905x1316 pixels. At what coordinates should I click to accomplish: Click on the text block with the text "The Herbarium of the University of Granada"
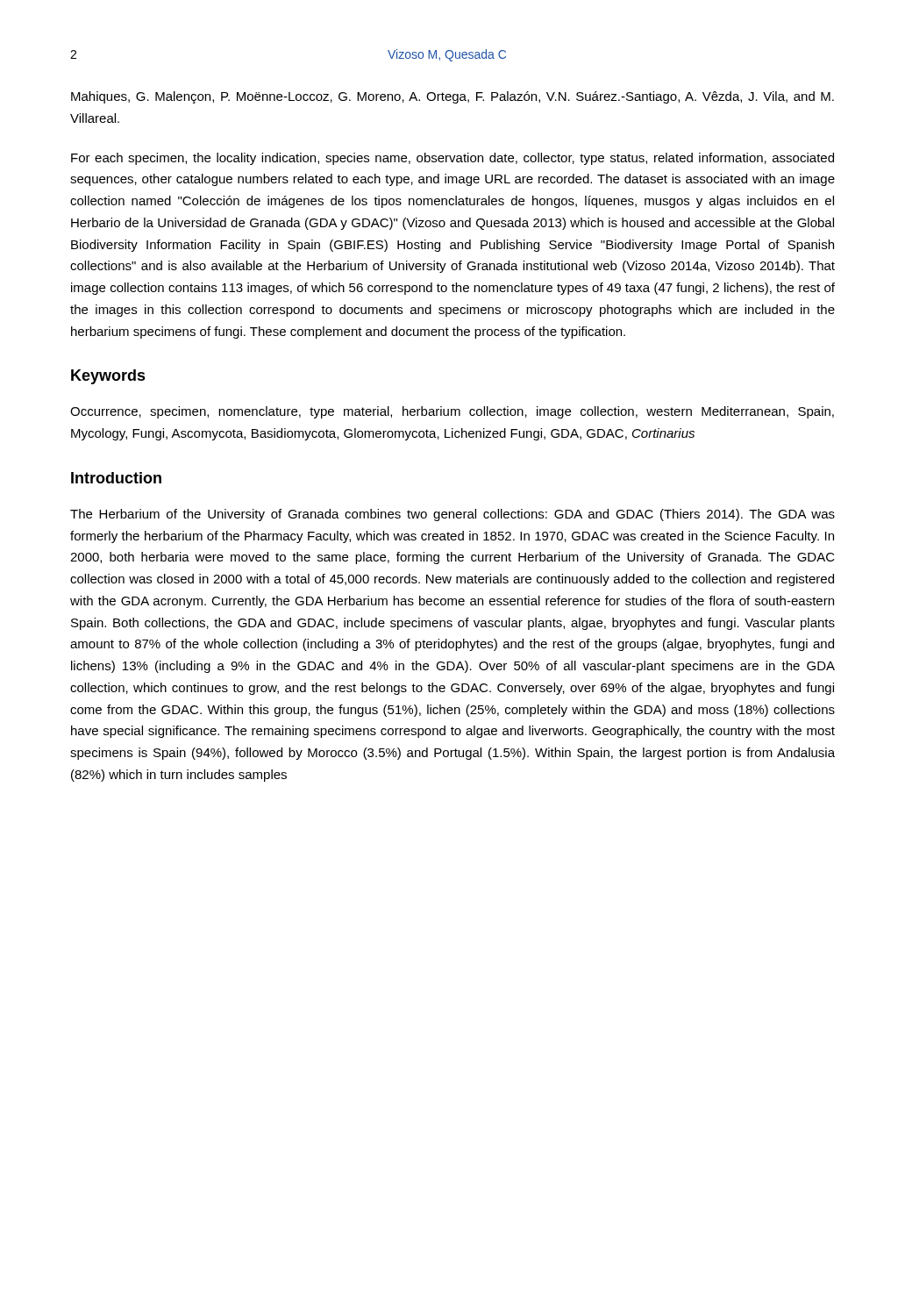tap(452, 644)
